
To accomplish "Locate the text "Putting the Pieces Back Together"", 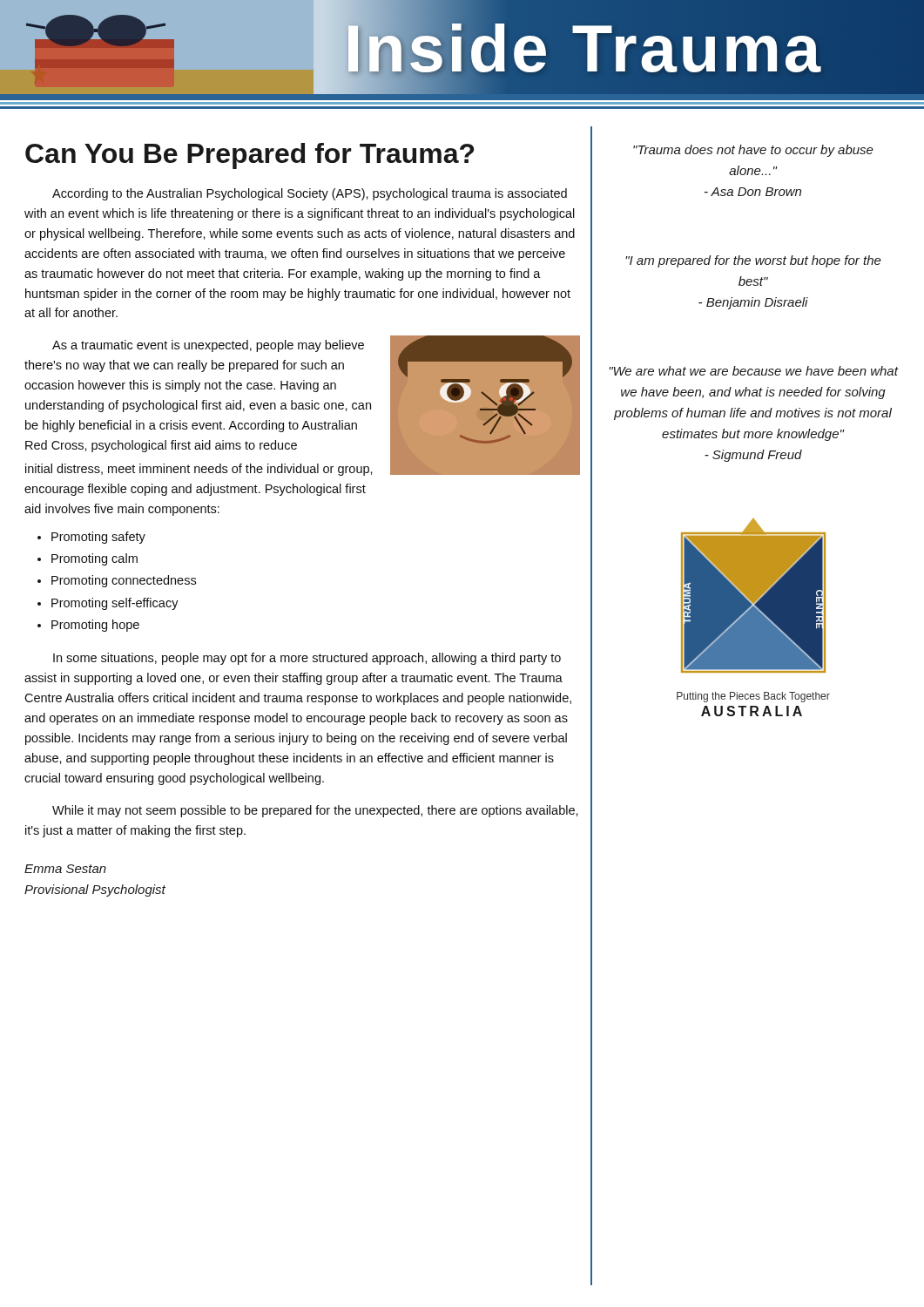I will click(x=753, y=696).
